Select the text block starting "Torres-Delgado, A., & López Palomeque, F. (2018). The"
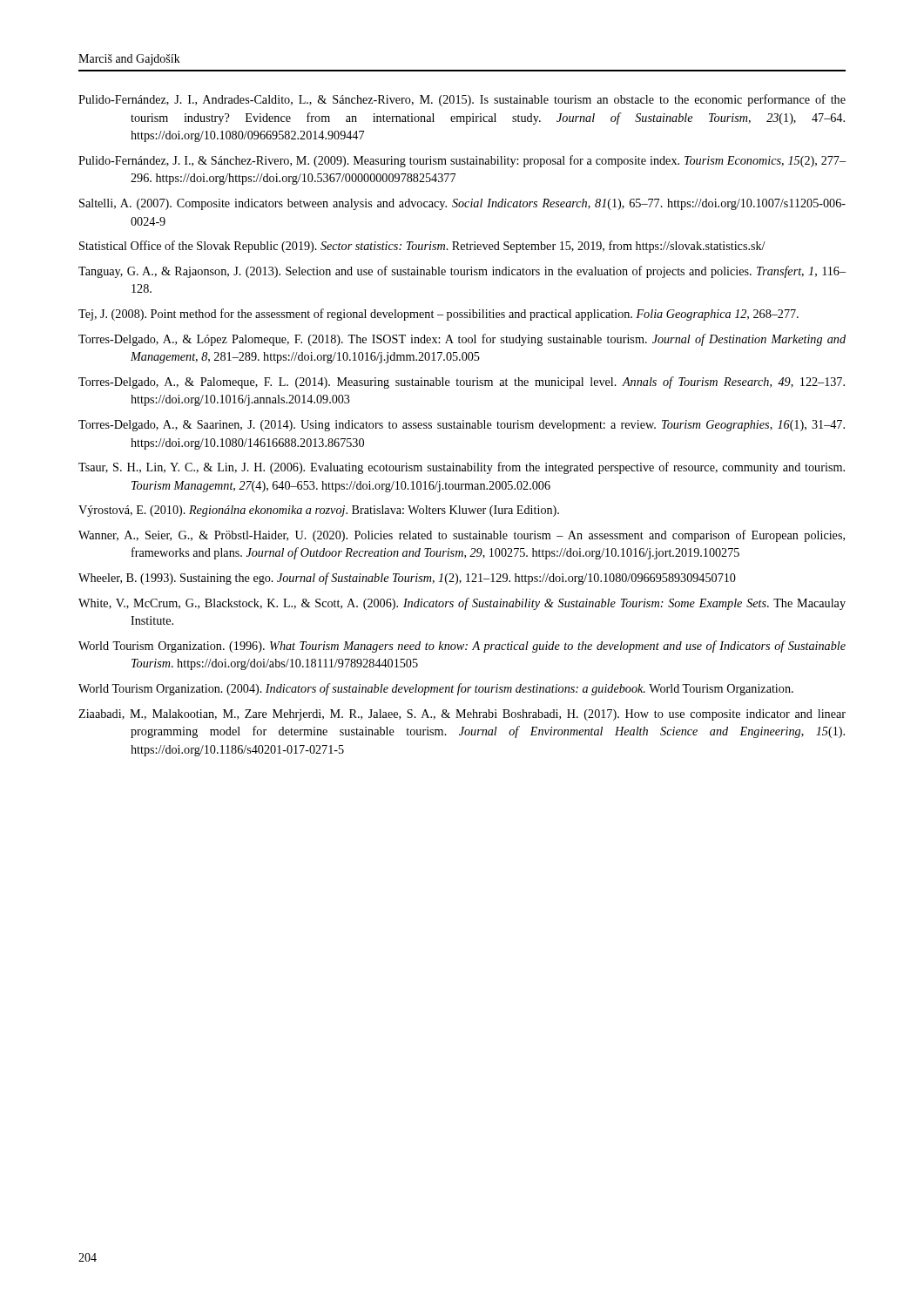 (x=462, y=348)
